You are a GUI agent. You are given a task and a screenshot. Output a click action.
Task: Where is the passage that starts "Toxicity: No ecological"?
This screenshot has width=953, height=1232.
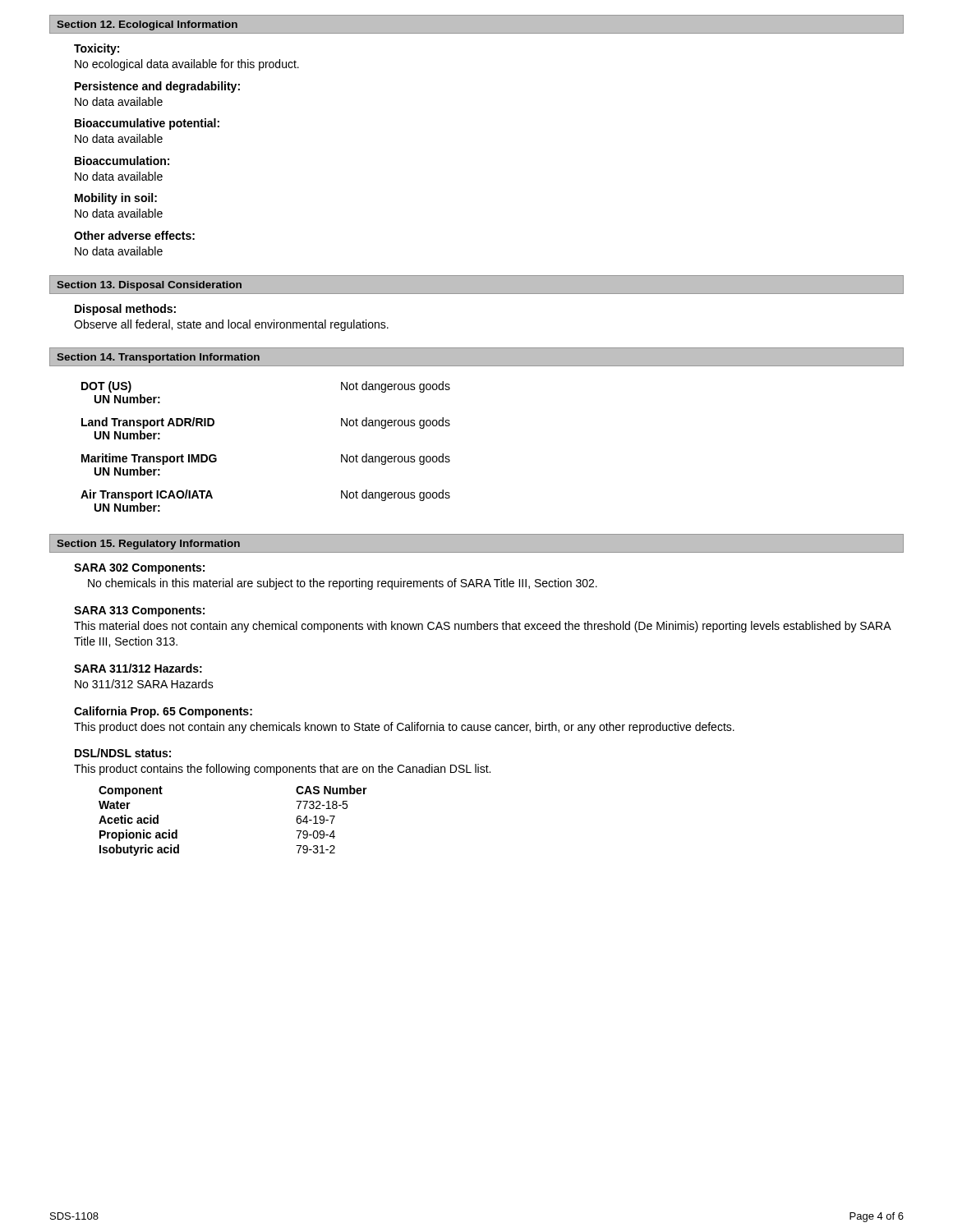pyautogui.click(x=97, y=49)
